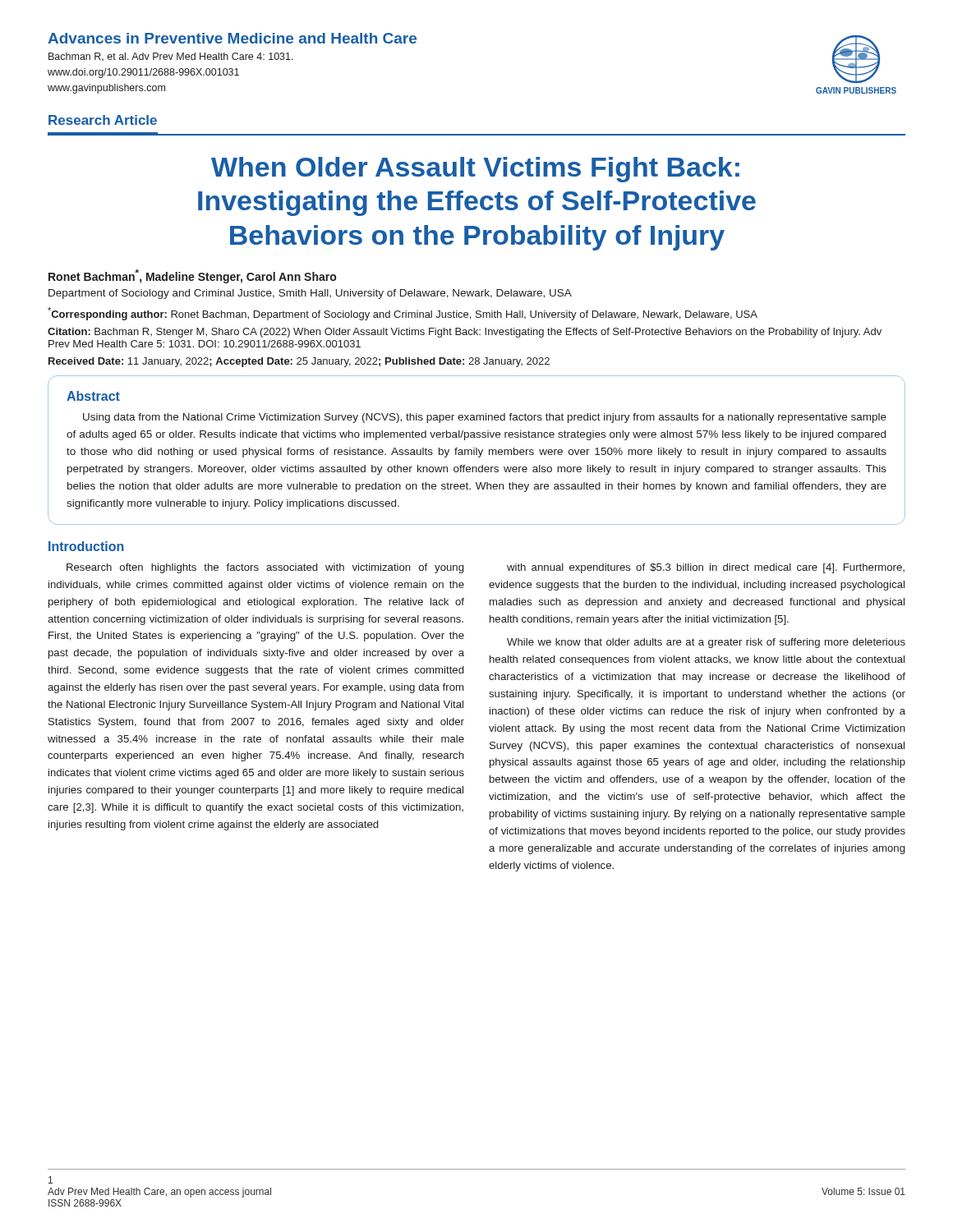Navigate to the region starting "Research Article"

pos(102,120)
